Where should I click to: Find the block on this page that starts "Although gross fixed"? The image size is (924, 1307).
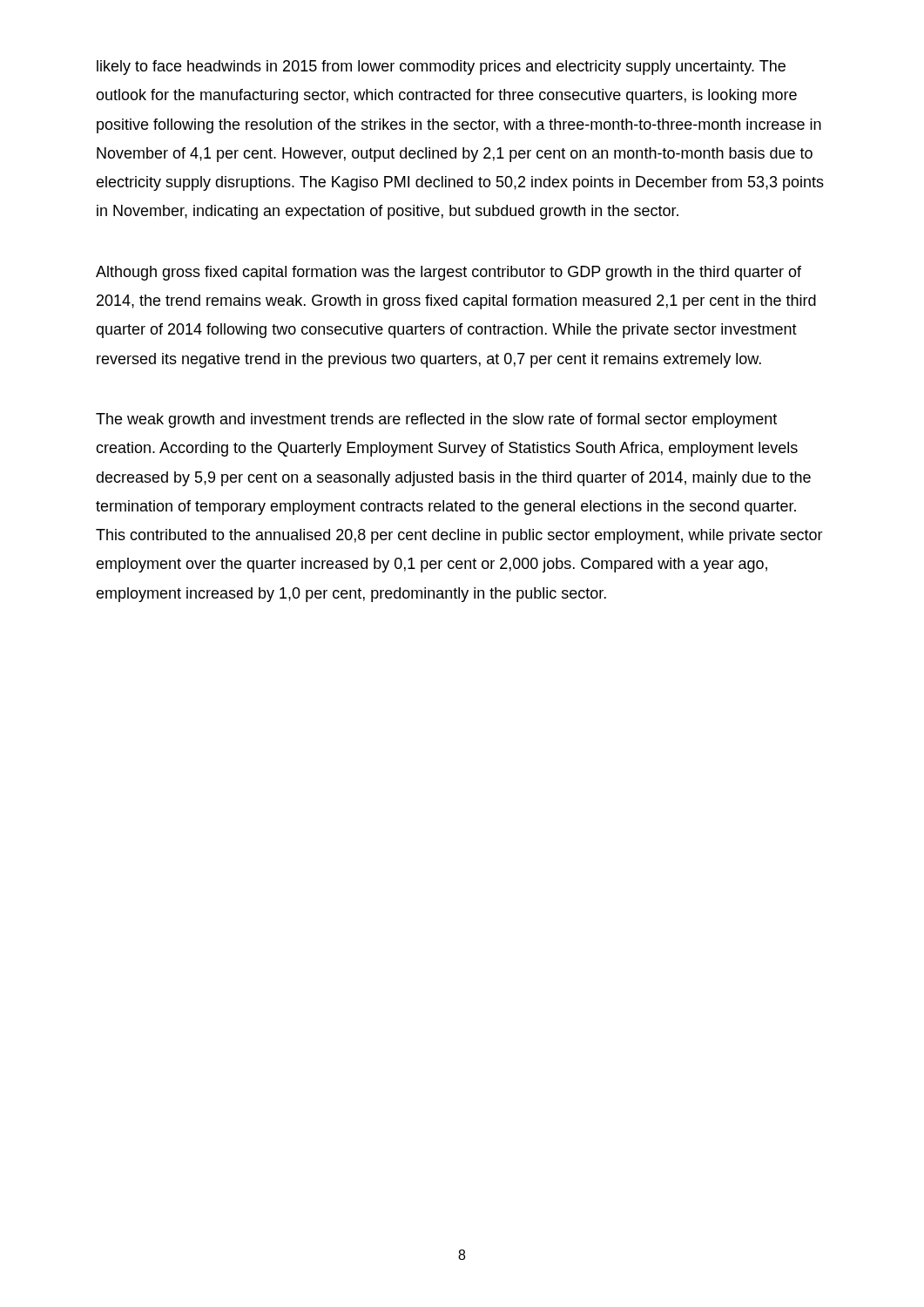coord(456,315)
